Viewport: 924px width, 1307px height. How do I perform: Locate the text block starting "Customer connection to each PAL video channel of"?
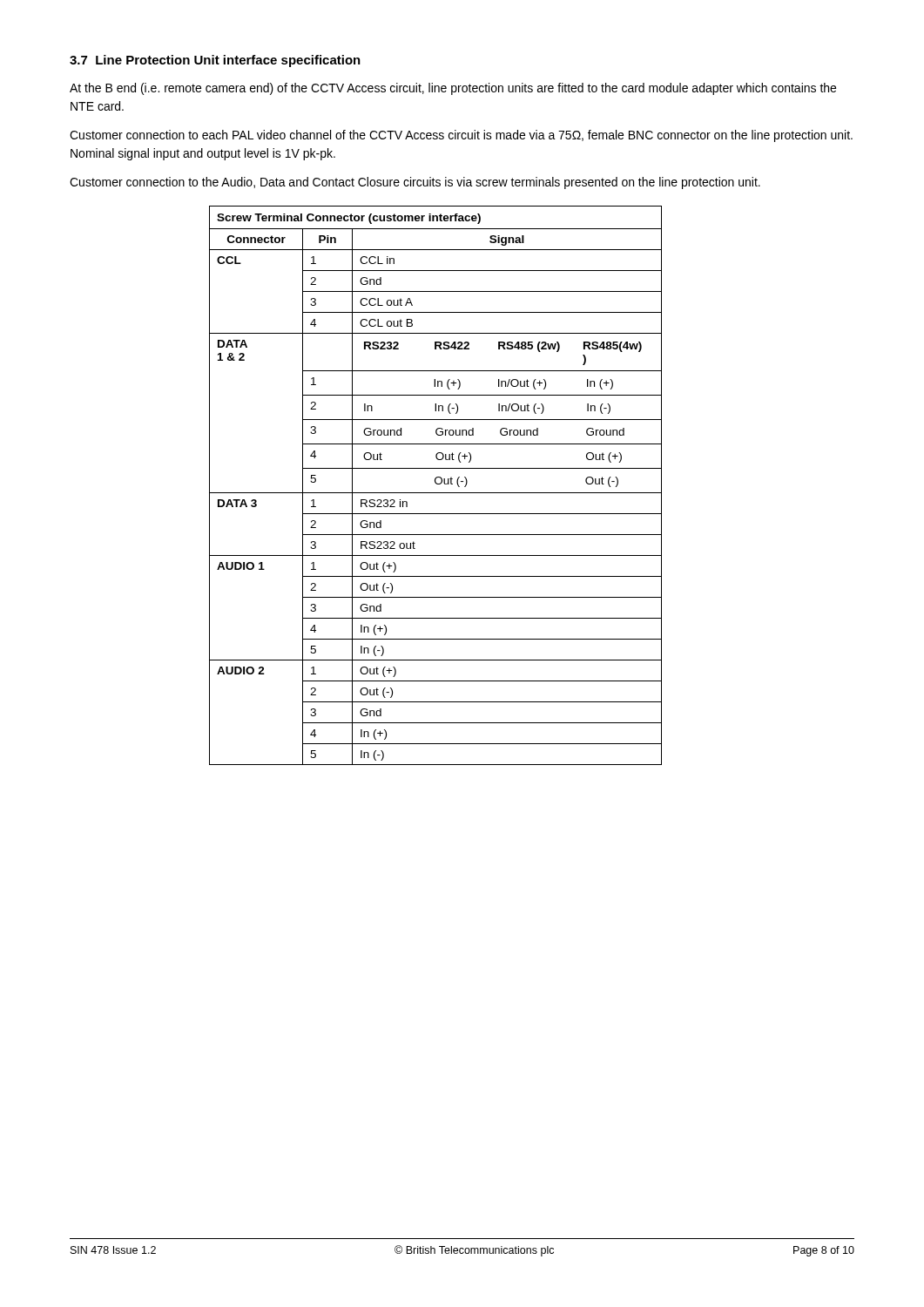(x=462, y=144)
